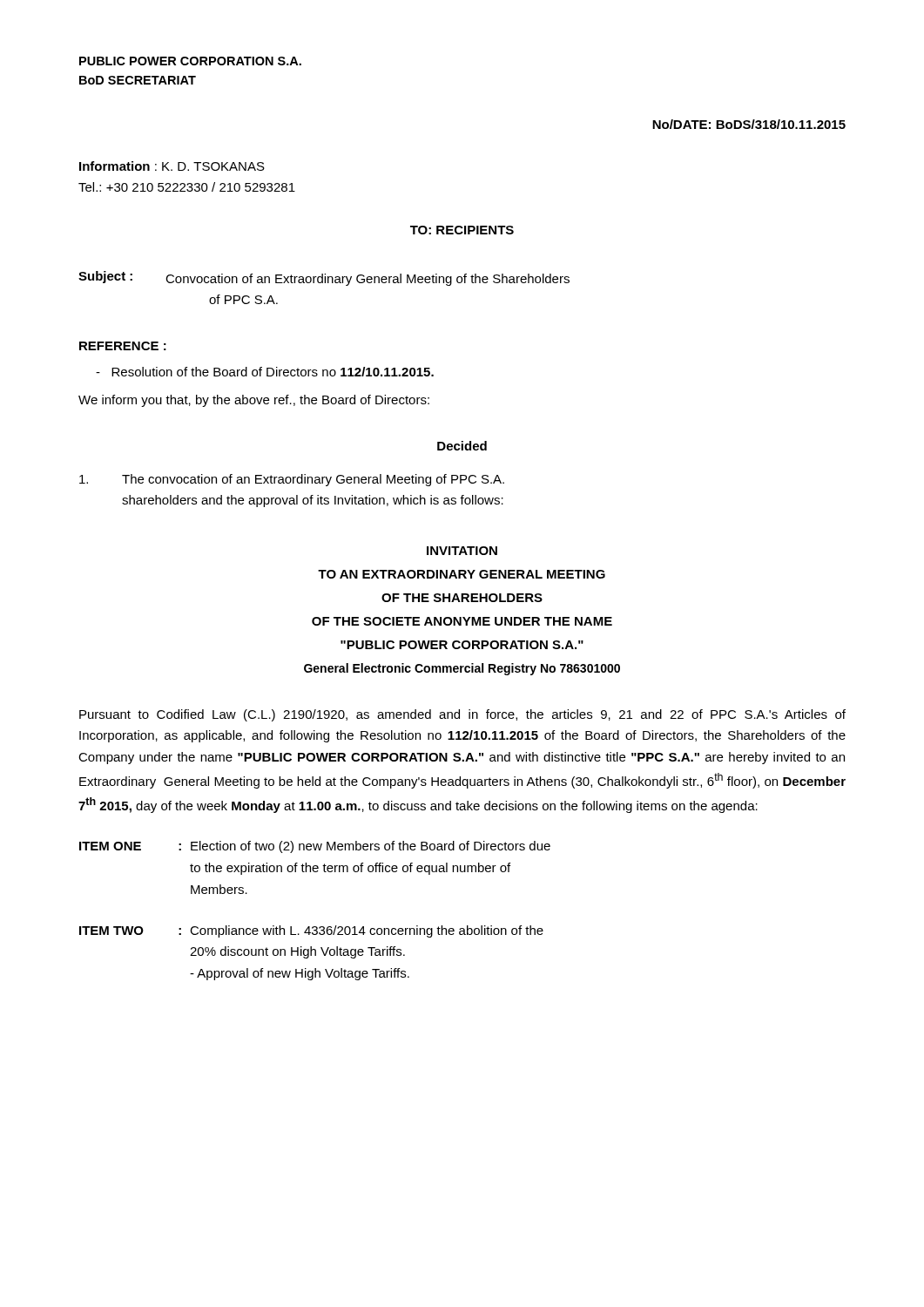The width and height of the screenshot is (924, 1307).
Task: Where is the passage that starts "Information : K. D. TSOKANAS Tel.: +30"?
Action: coord(187,176)
